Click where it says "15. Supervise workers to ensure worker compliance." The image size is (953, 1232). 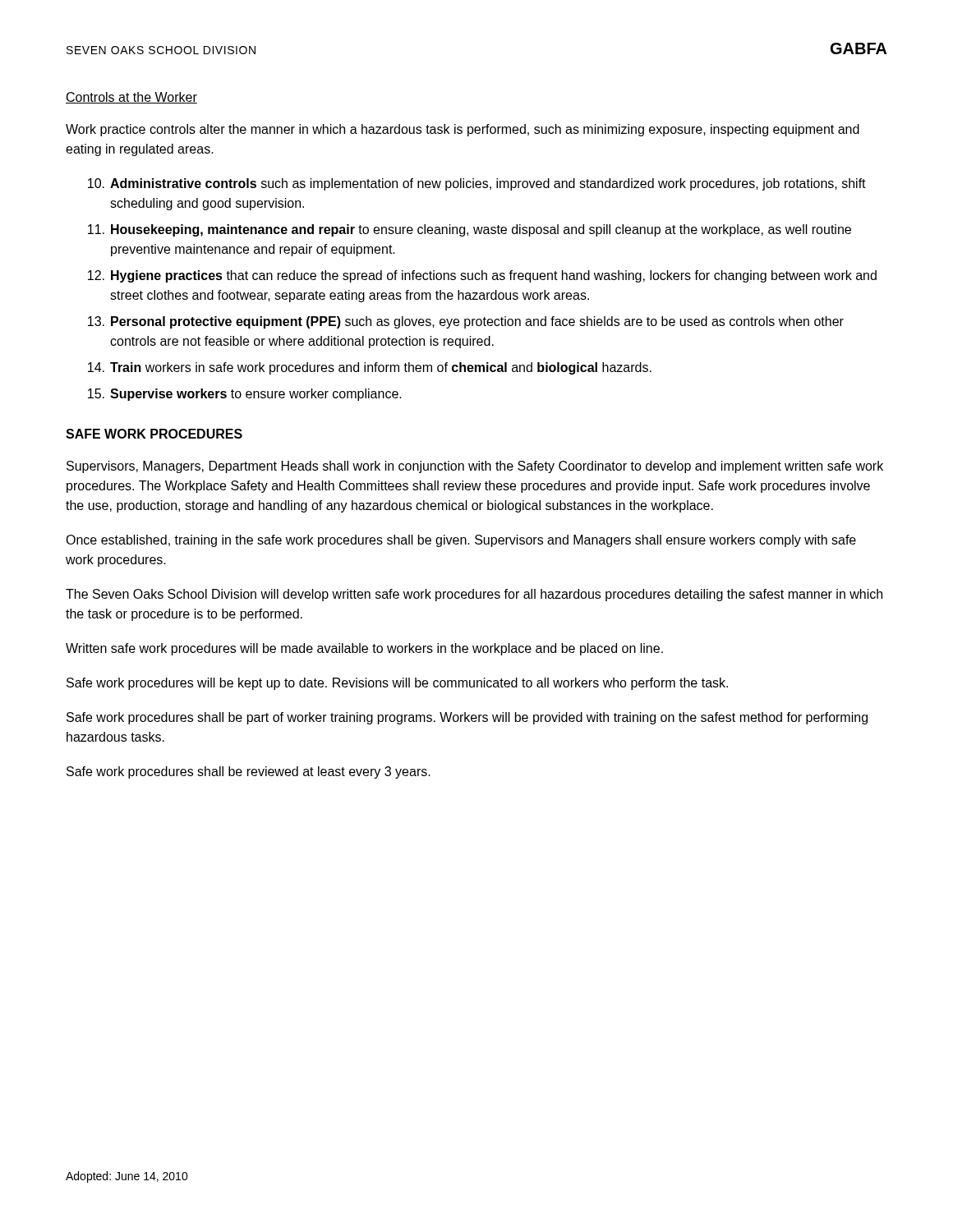coord(245,395)
